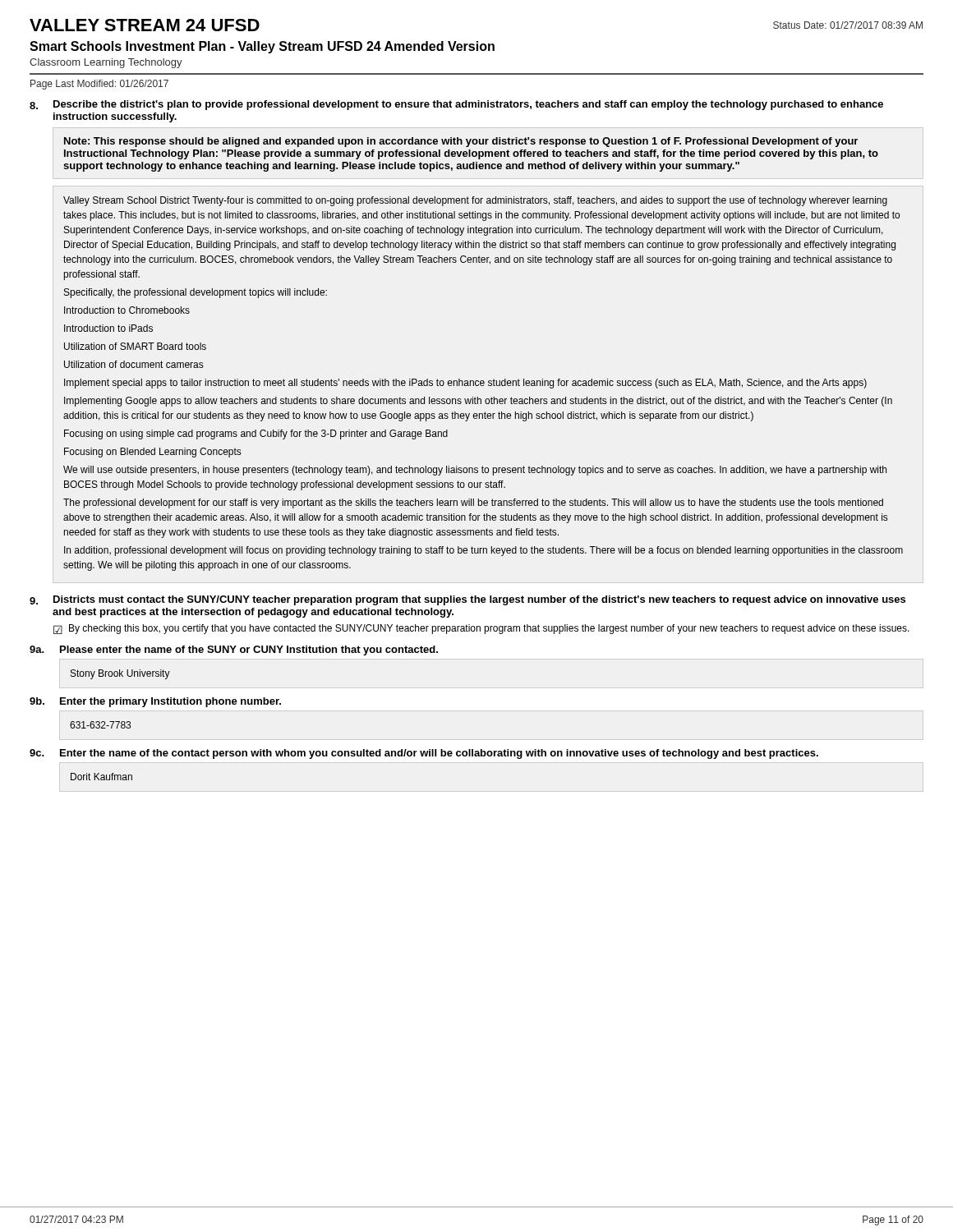Viewport: 953px width, 1232px height.
Task: Point to the text starting "By checking this box, you certify that"
Action: (x=489, y=628)
